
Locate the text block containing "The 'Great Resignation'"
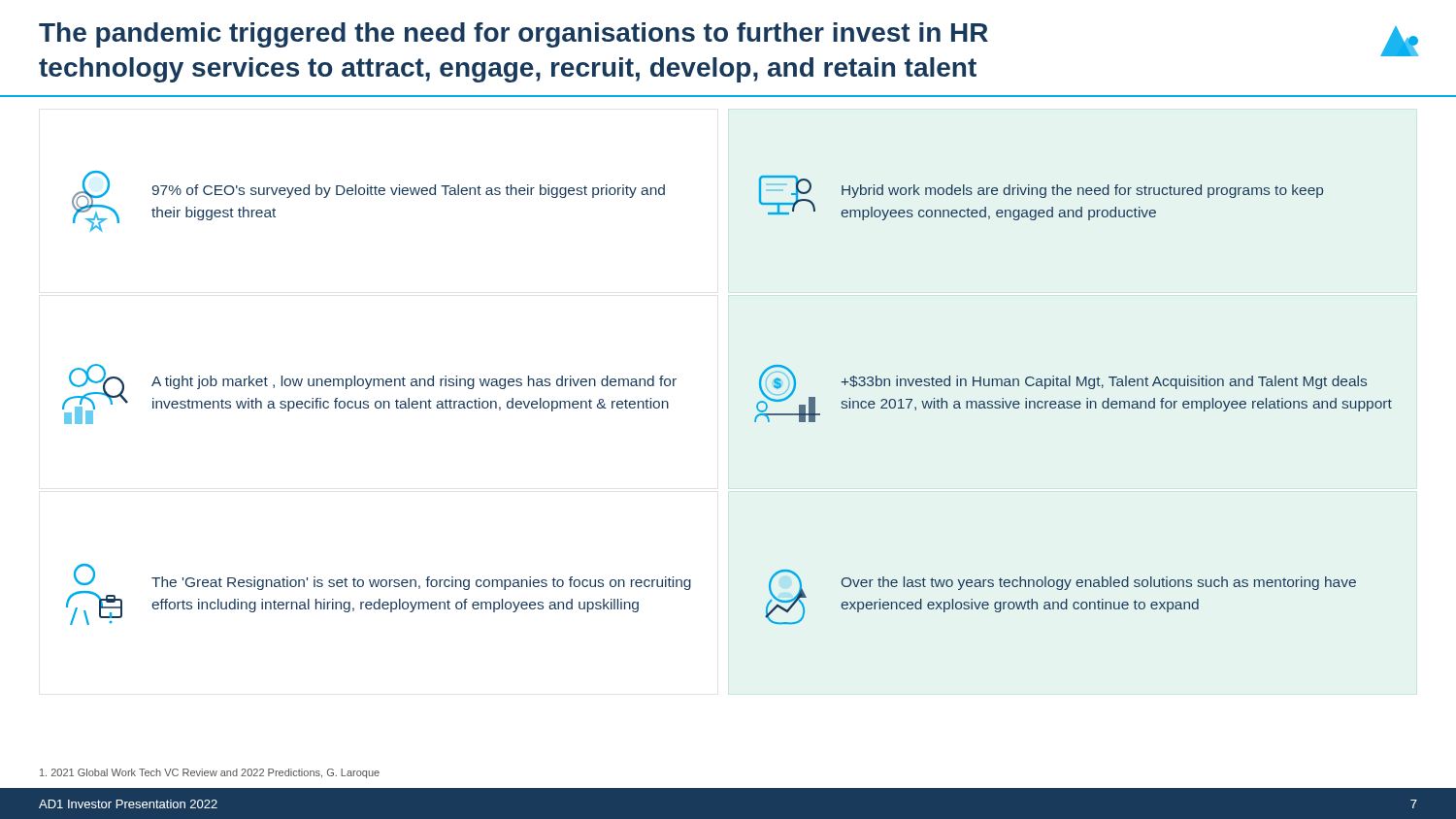point(379,593)
